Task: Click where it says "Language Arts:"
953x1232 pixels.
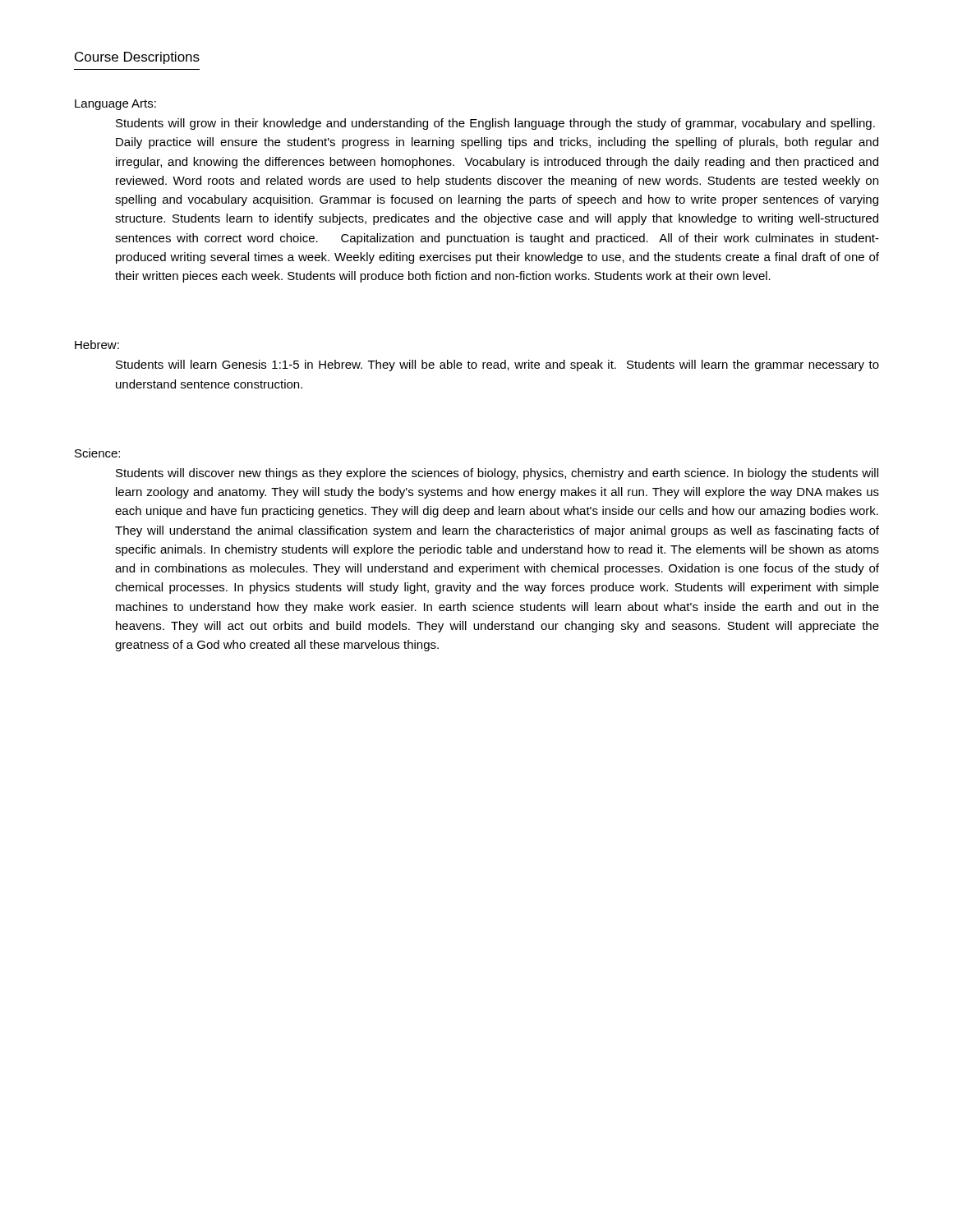Action: coord(115,103)
